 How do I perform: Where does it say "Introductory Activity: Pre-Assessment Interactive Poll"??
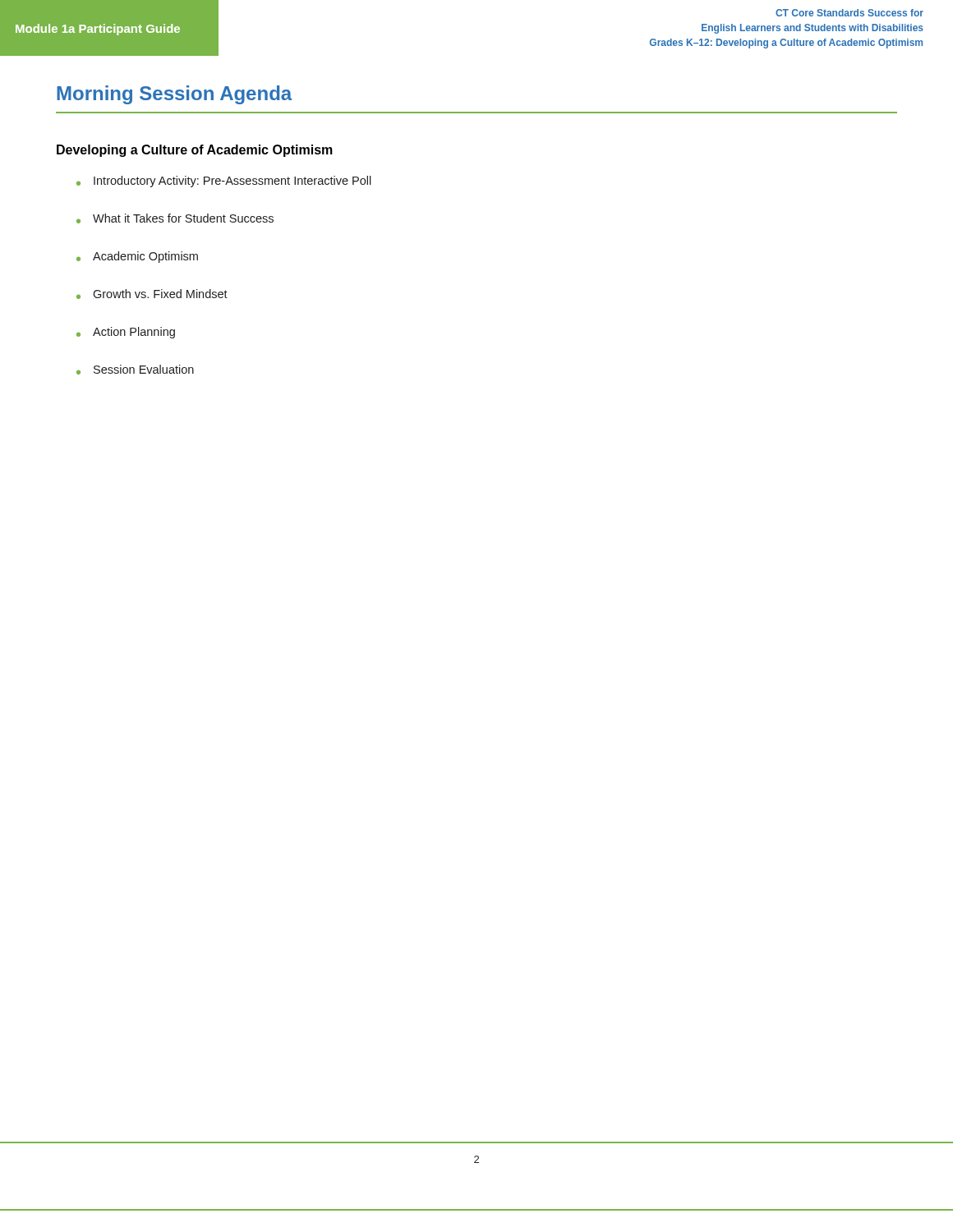(232, 181)
